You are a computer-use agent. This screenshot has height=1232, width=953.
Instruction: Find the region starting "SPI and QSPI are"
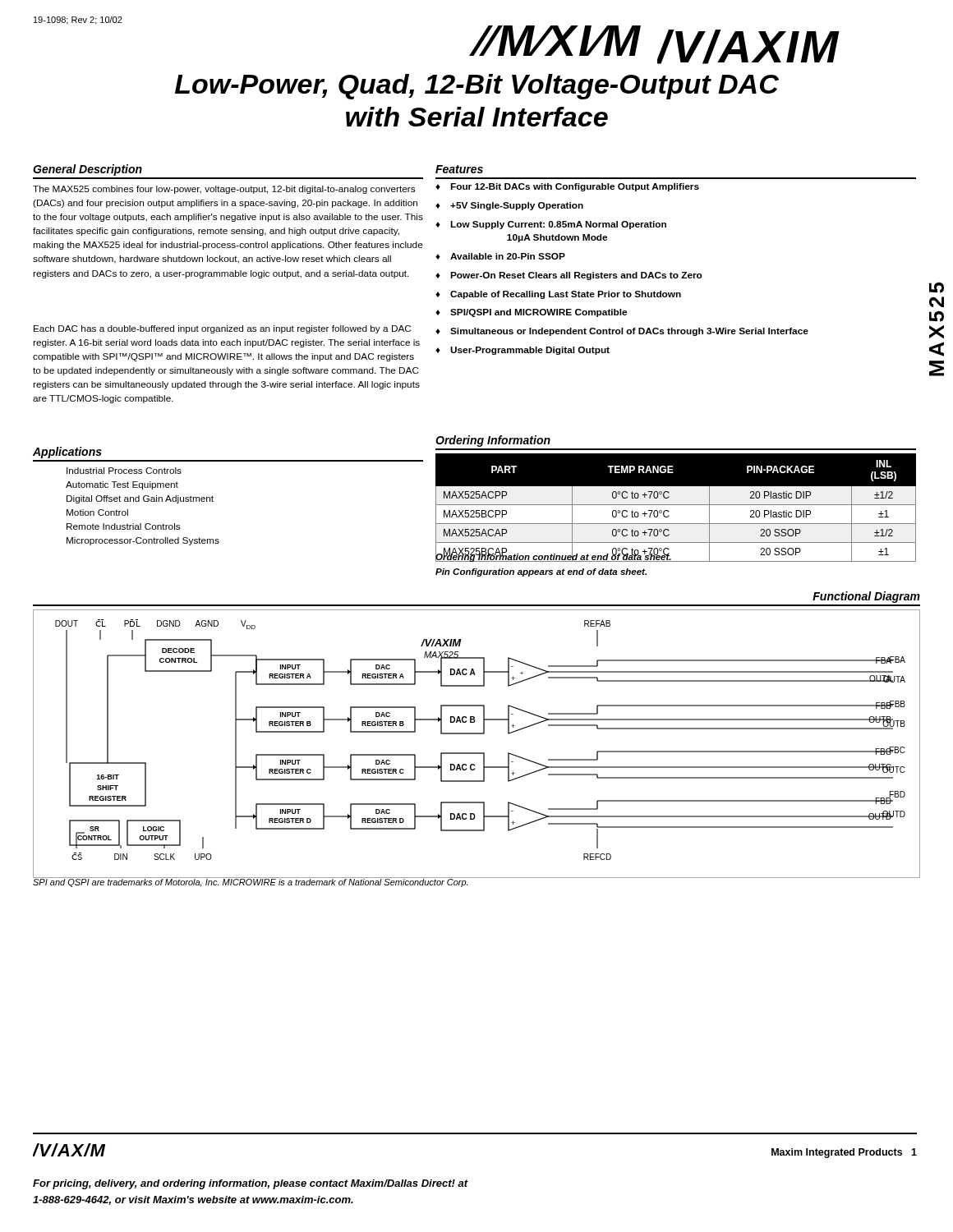251,882
